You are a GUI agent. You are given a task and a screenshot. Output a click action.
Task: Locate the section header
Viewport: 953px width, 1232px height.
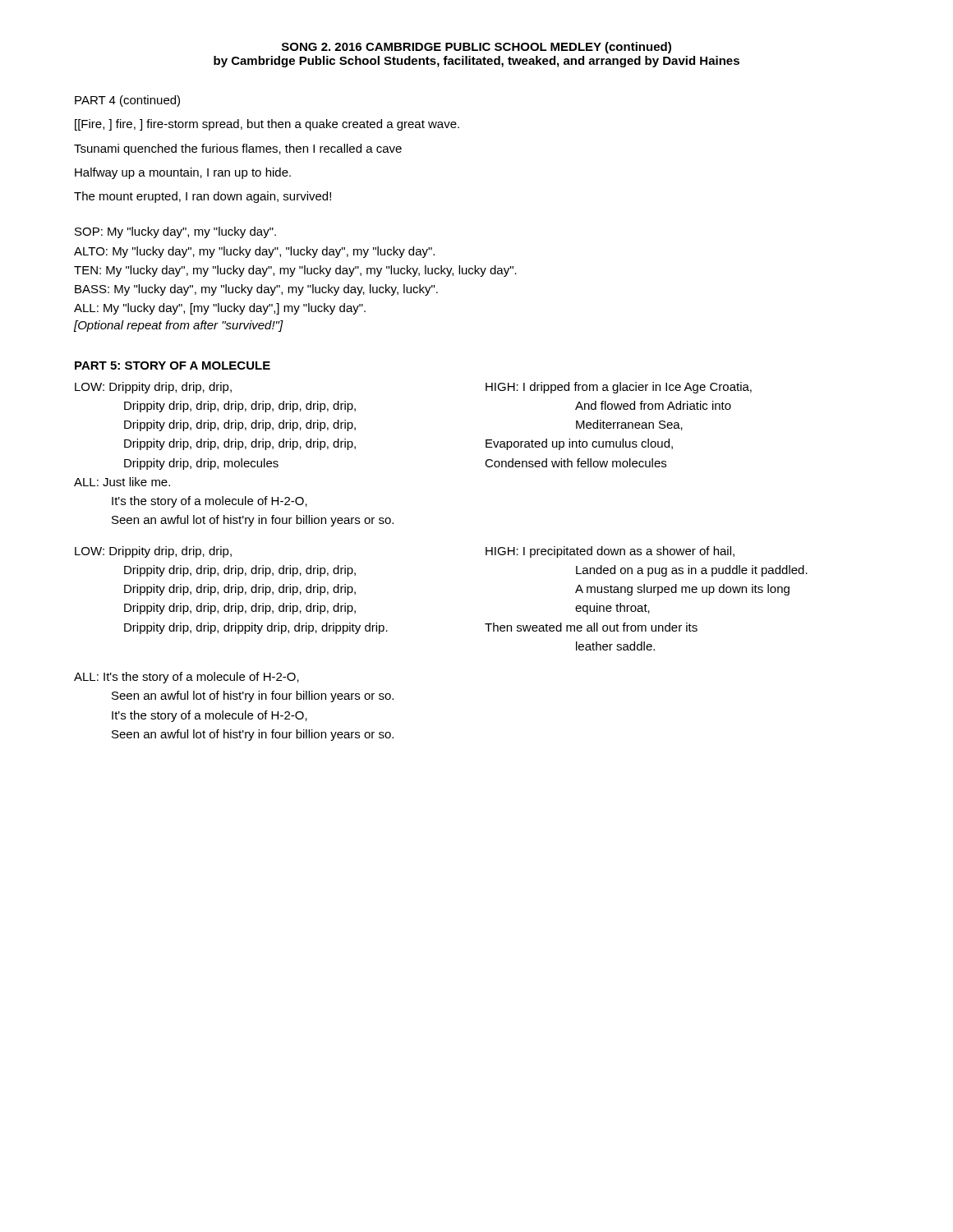point(476,365)
